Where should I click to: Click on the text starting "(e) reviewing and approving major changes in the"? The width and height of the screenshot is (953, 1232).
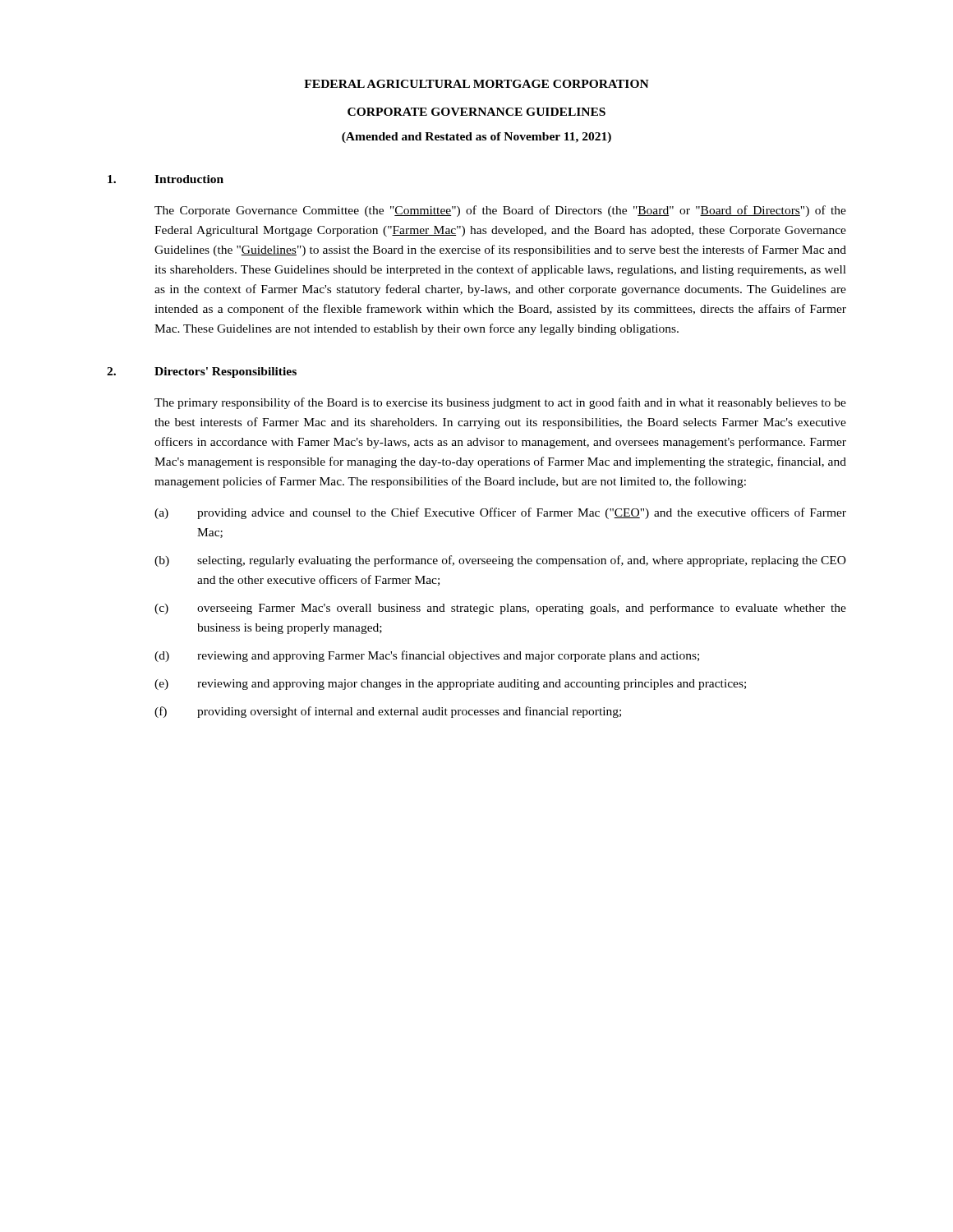(500, 684)
